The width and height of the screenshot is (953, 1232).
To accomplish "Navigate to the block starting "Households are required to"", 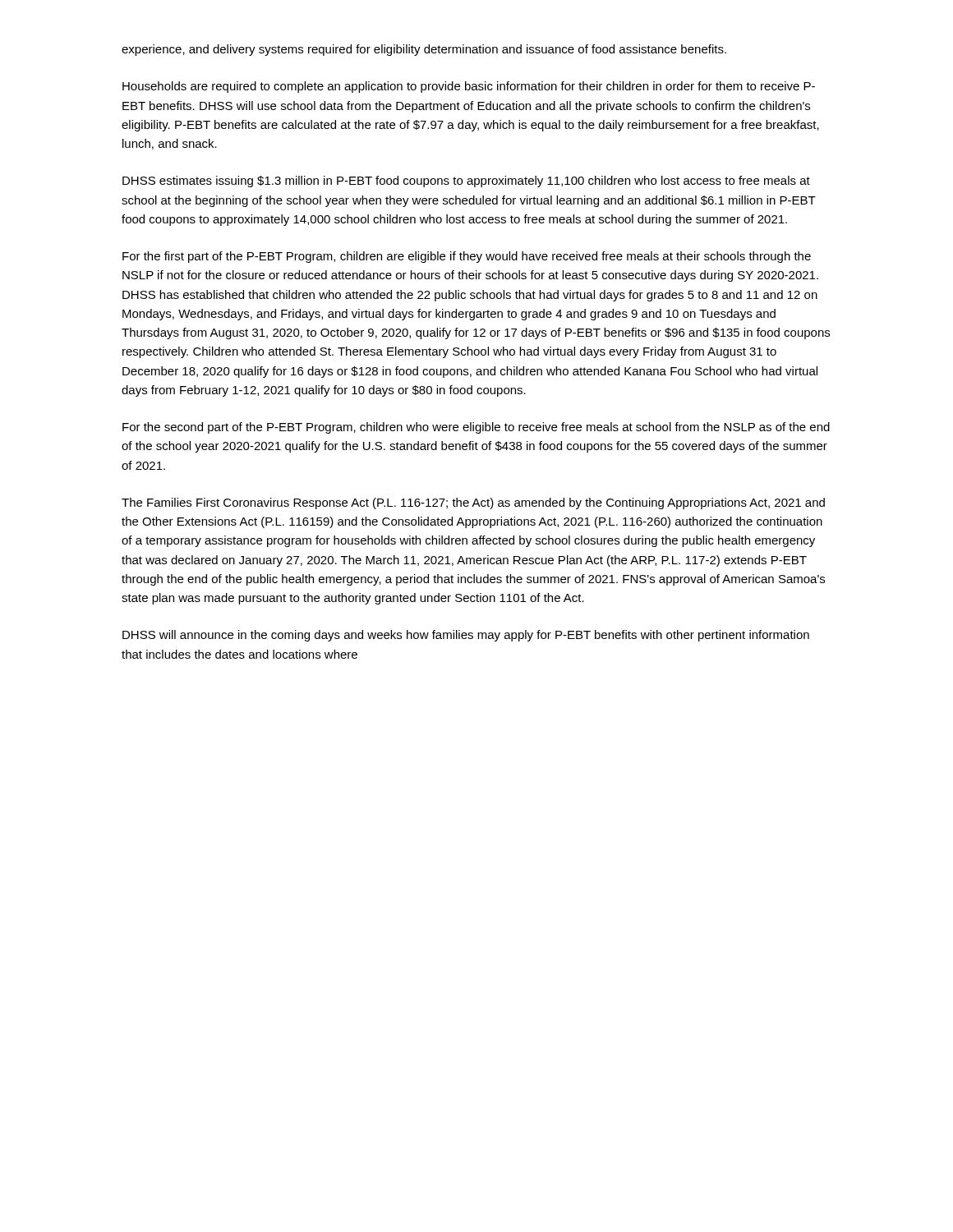I will tap(471, 115).
